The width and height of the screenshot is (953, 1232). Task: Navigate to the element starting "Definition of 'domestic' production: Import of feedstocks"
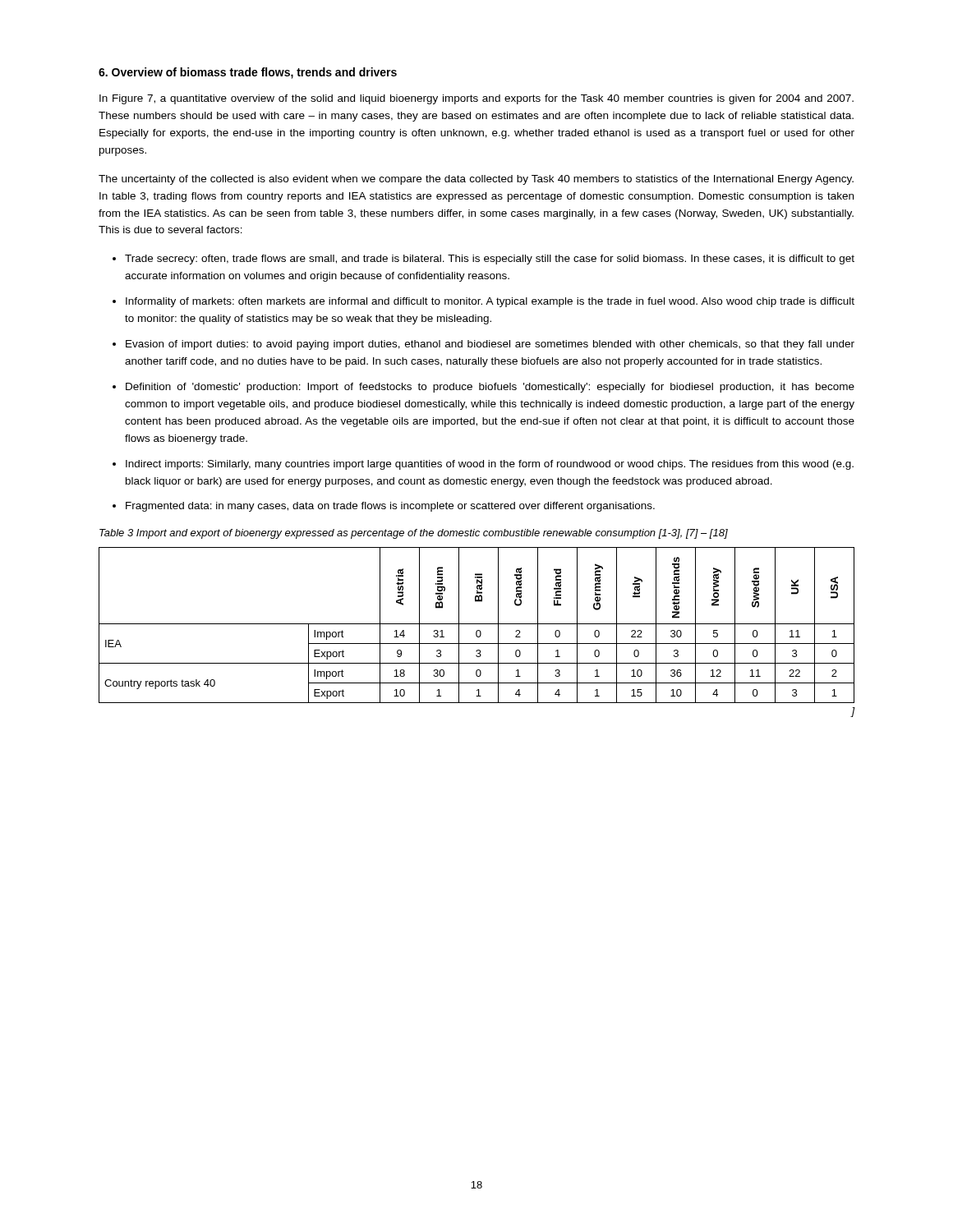(x=490, y=412)
